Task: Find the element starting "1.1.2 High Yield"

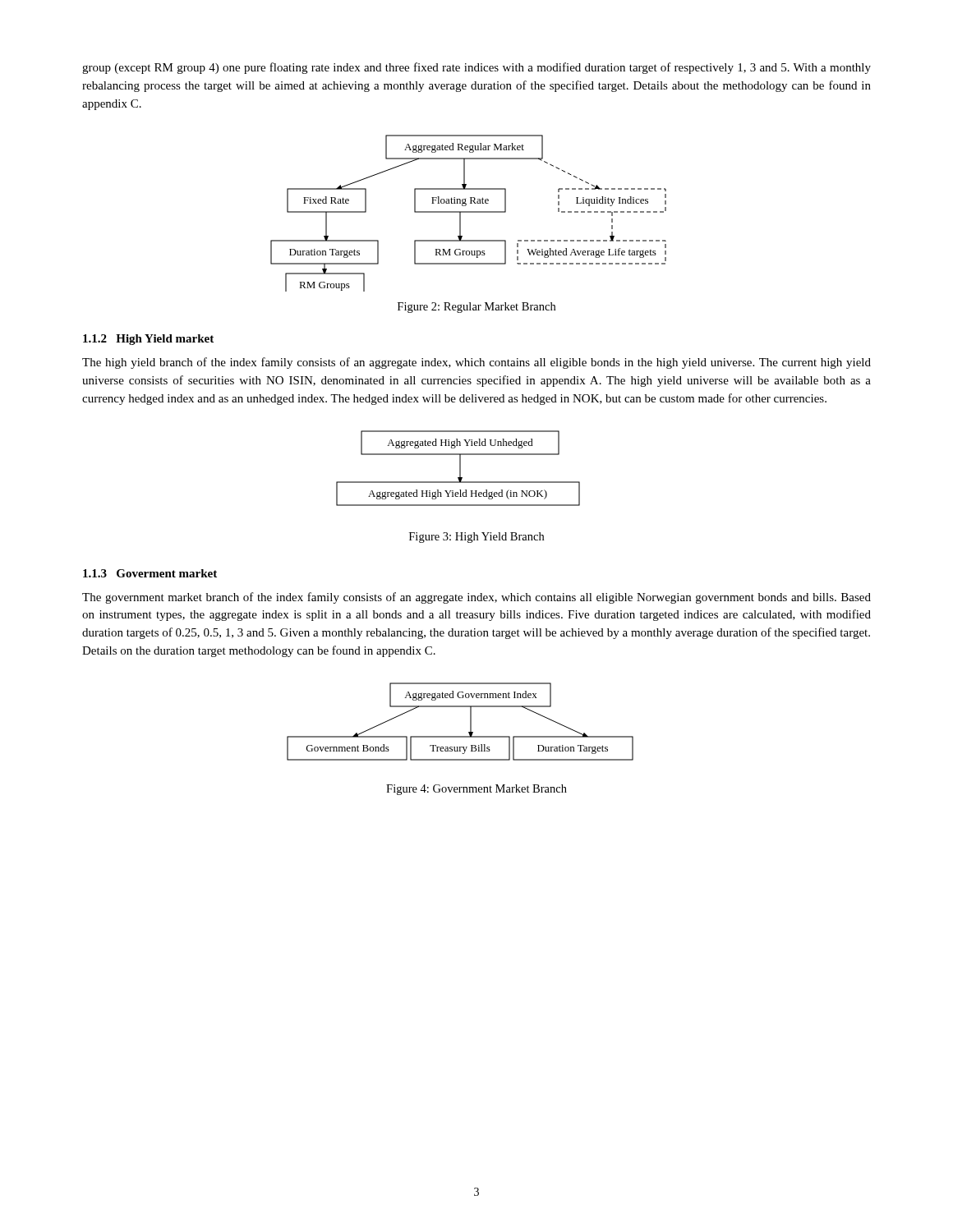Action: (x=148, y=339)
